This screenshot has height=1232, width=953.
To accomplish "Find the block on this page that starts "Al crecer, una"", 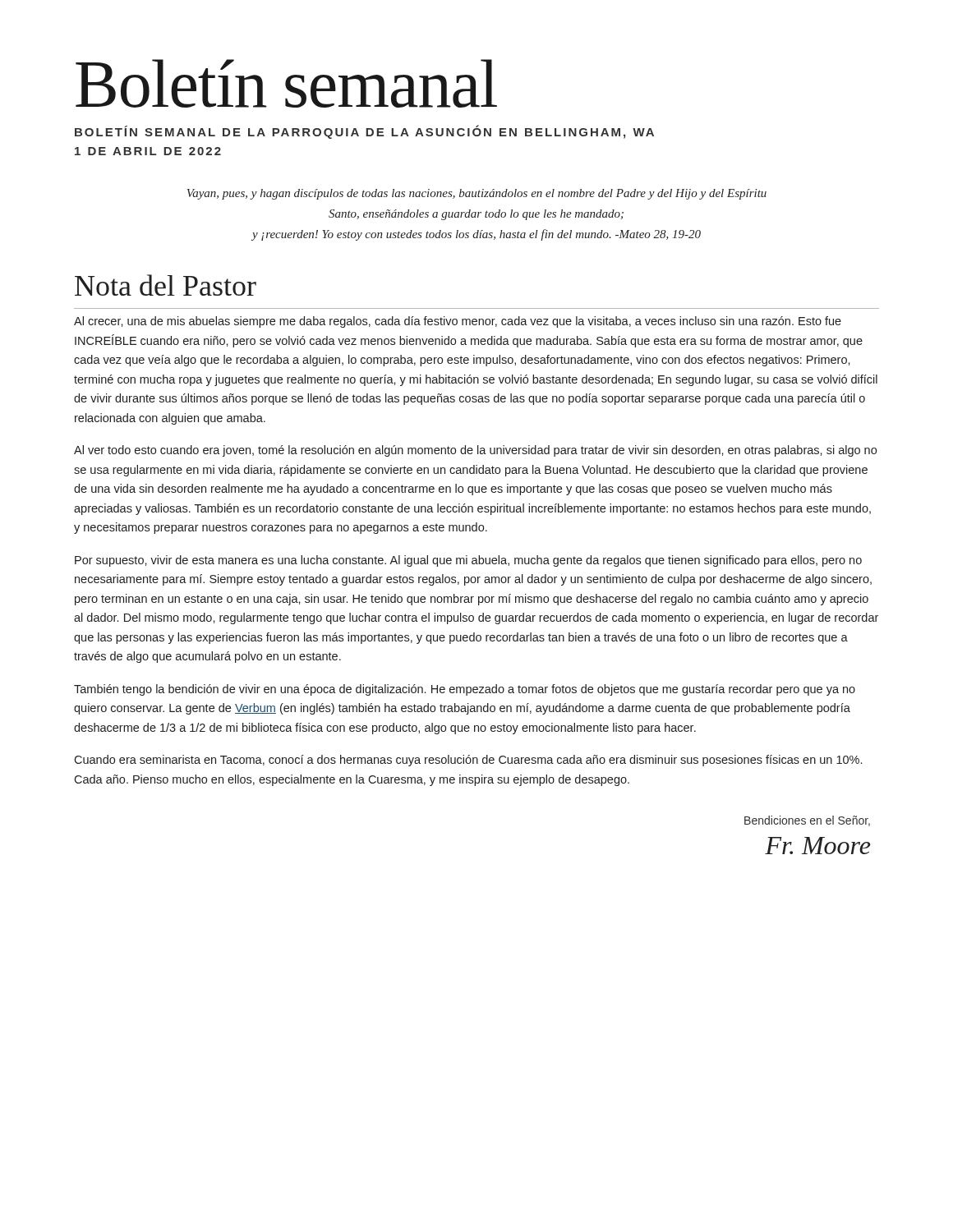I will [476, 370].
